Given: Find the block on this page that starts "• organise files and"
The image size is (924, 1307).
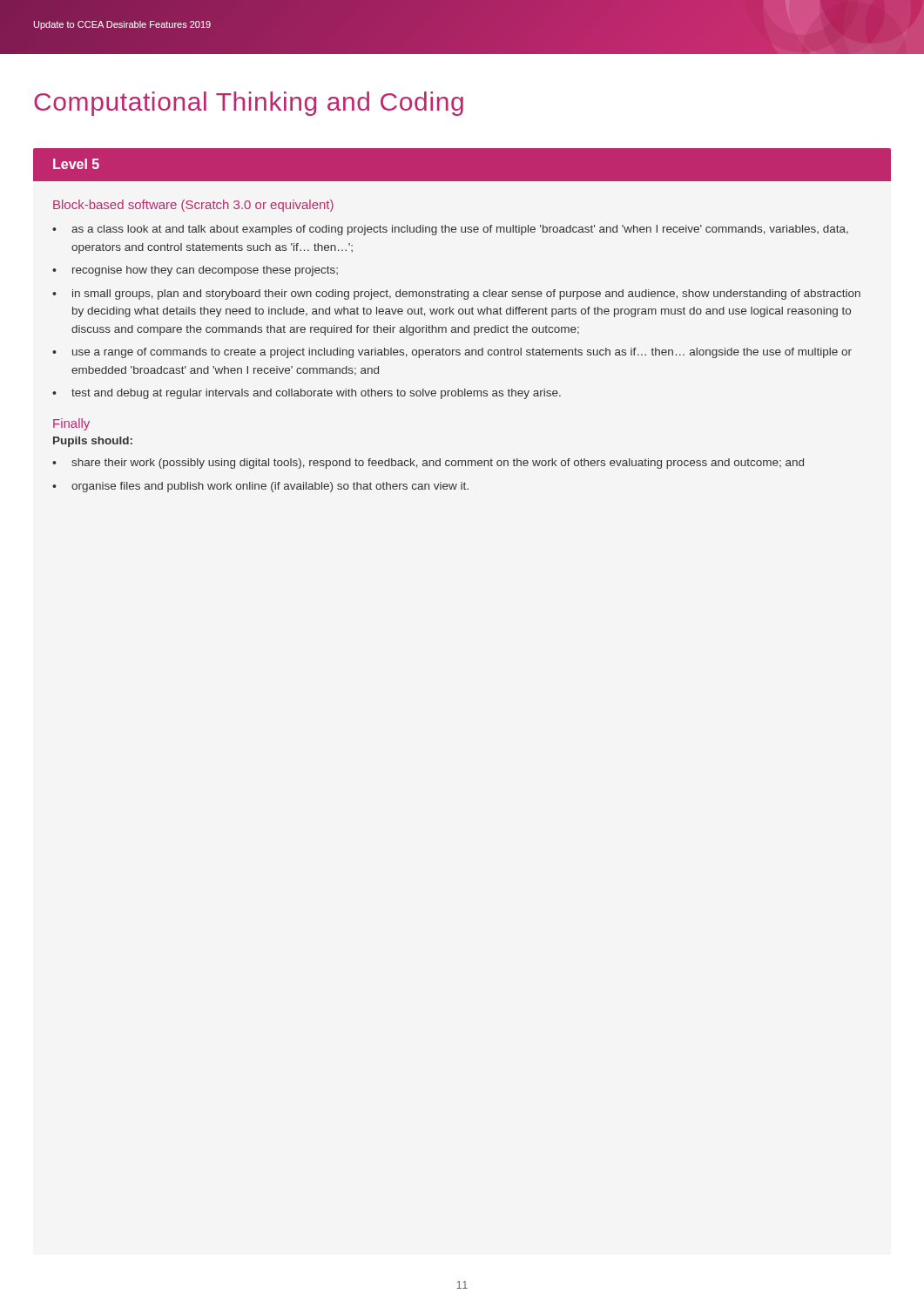Looking at the screenshot, I should 462,487.
